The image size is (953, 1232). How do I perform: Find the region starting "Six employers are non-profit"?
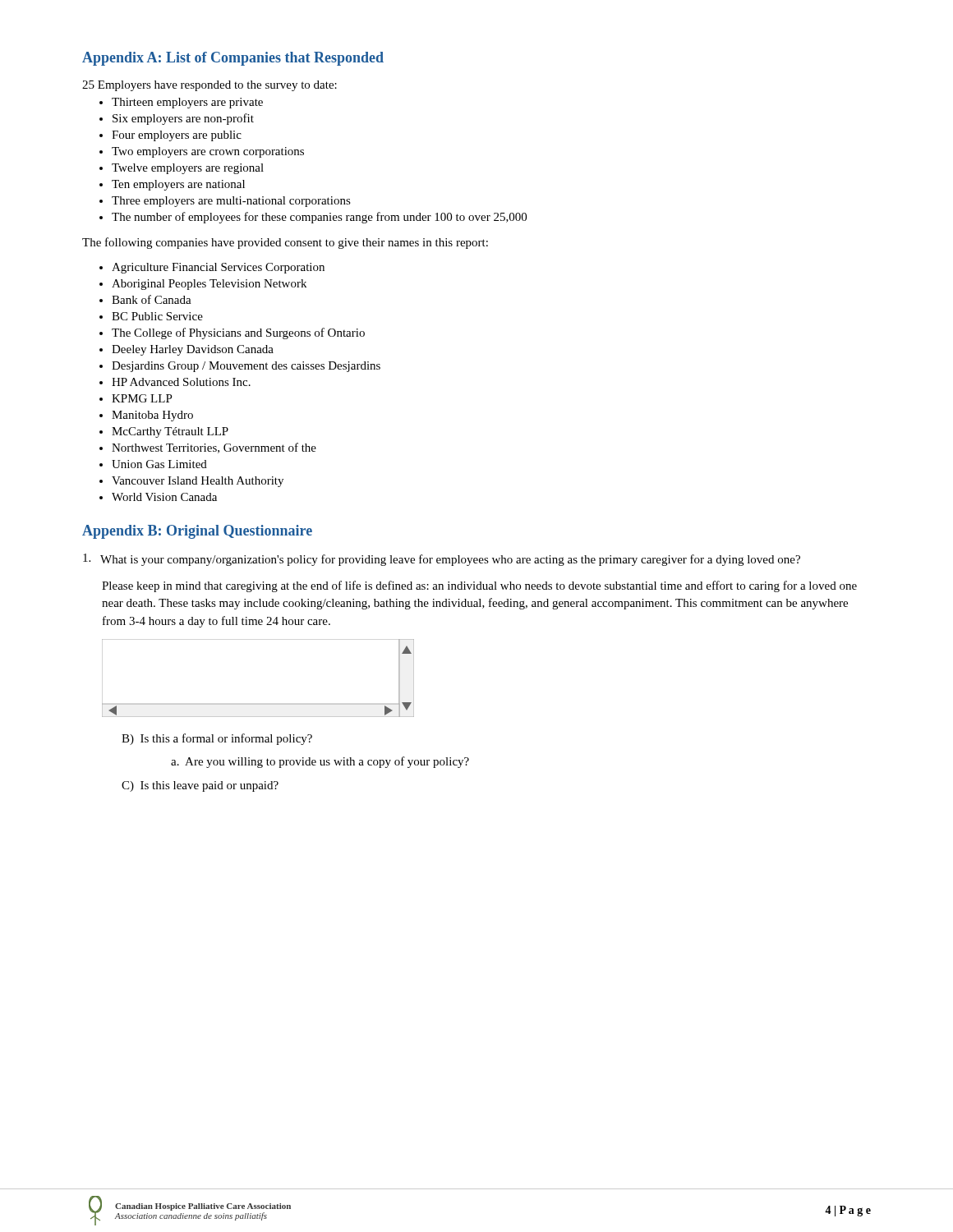click(x=183, y=118)
